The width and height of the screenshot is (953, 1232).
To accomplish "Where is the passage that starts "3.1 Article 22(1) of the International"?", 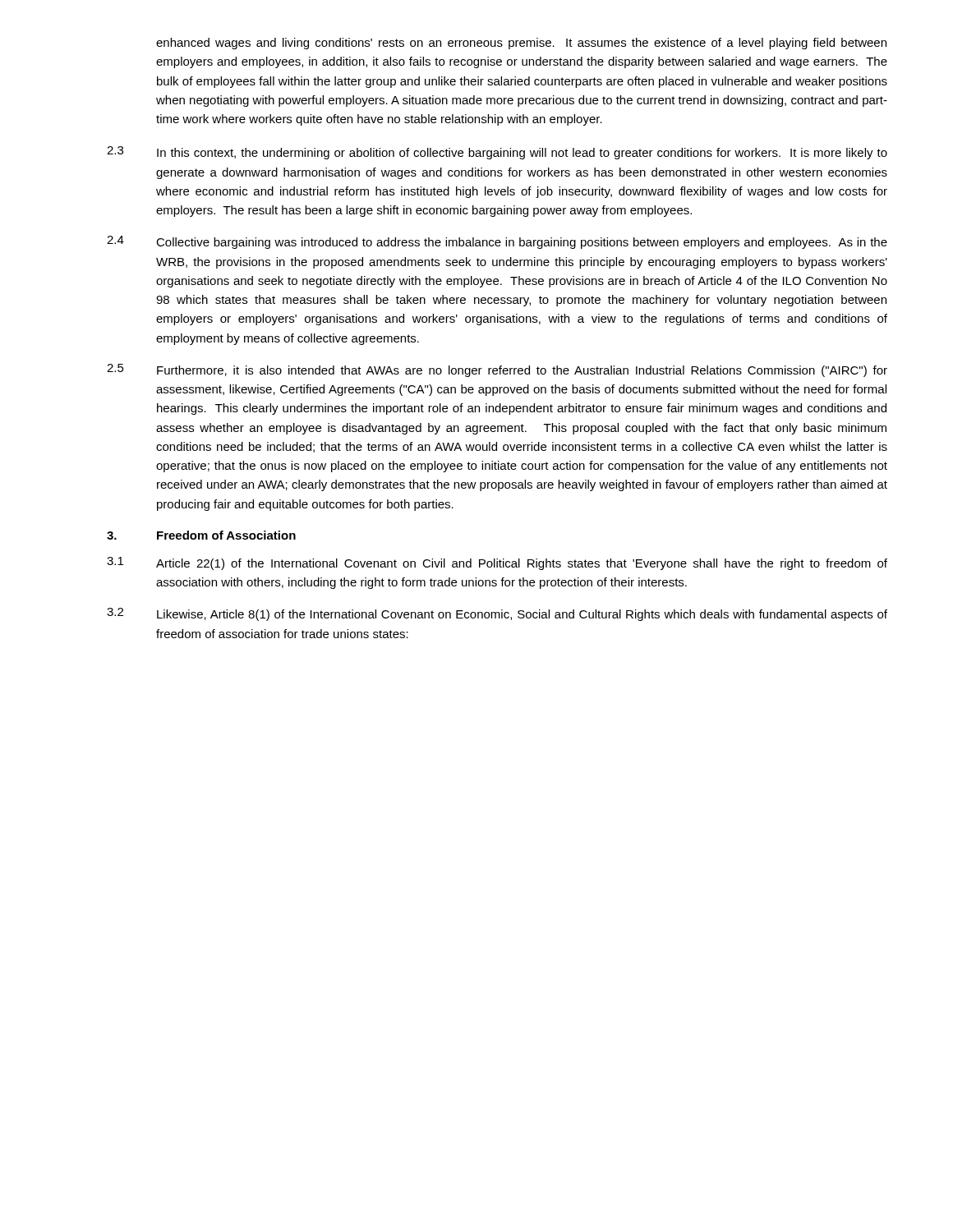I will click(497, 573).
